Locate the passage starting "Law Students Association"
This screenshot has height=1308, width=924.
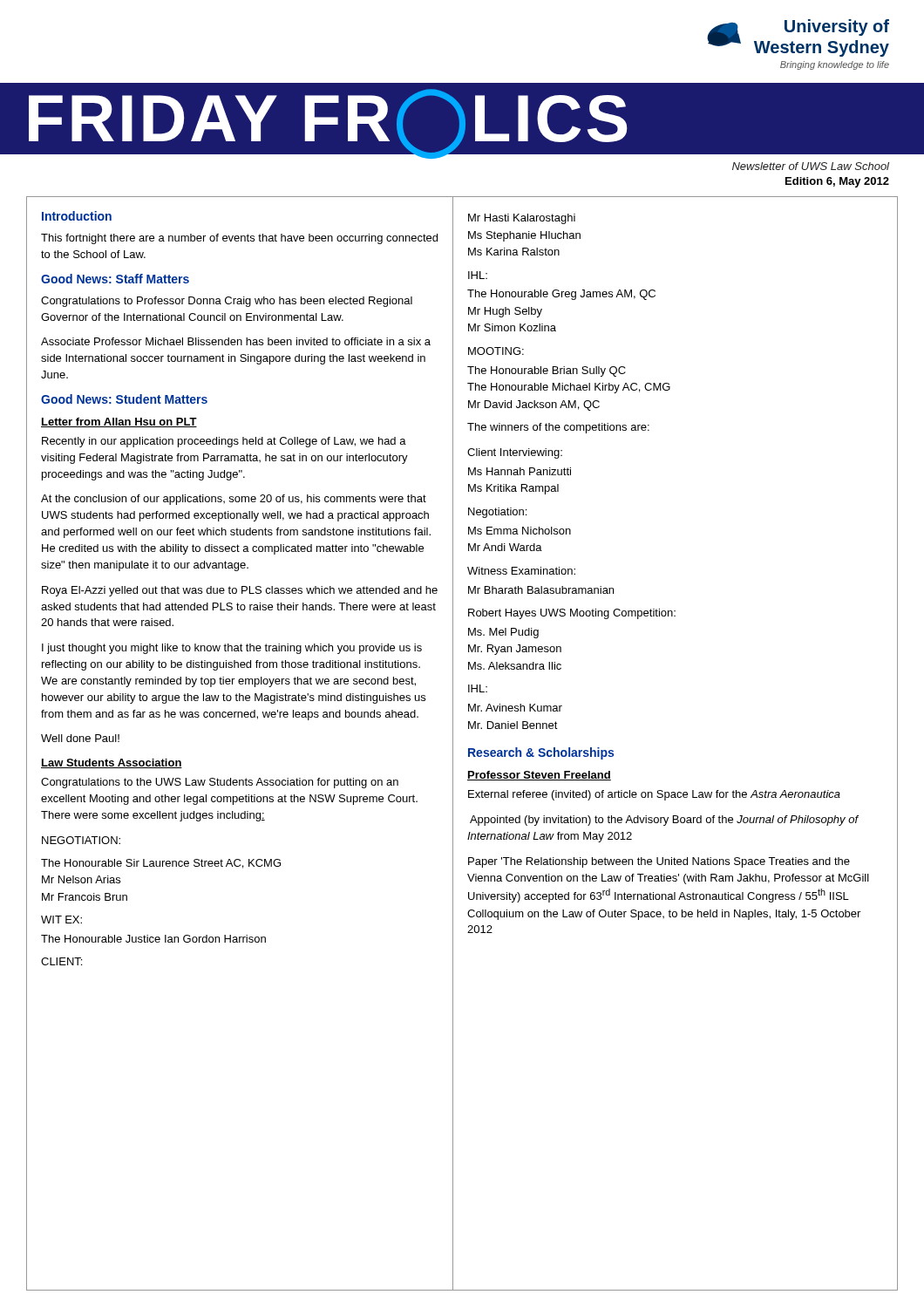112,763
